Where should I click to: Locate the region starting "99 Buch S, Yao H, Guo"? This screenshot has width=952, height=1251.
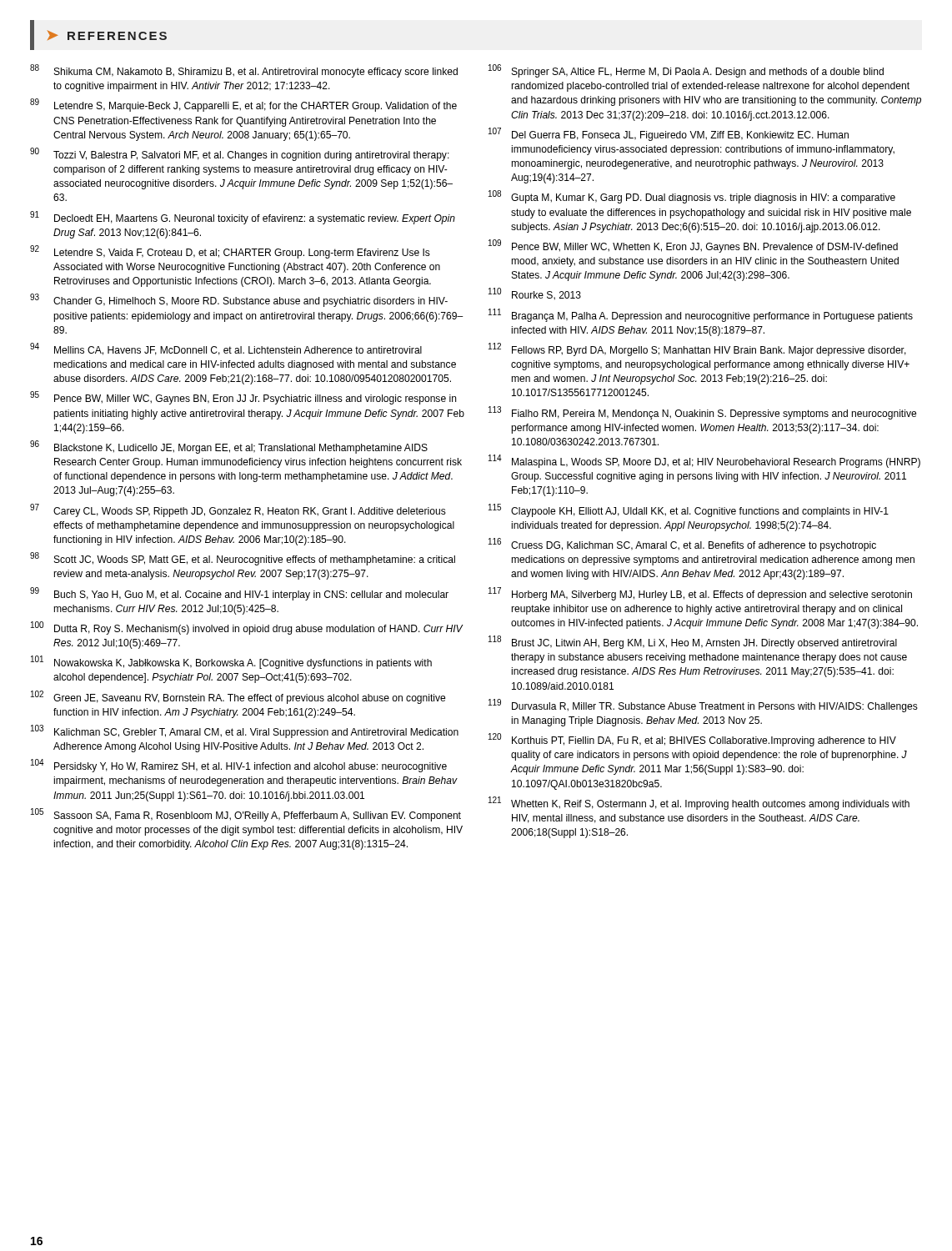click(x=247, y=602)
